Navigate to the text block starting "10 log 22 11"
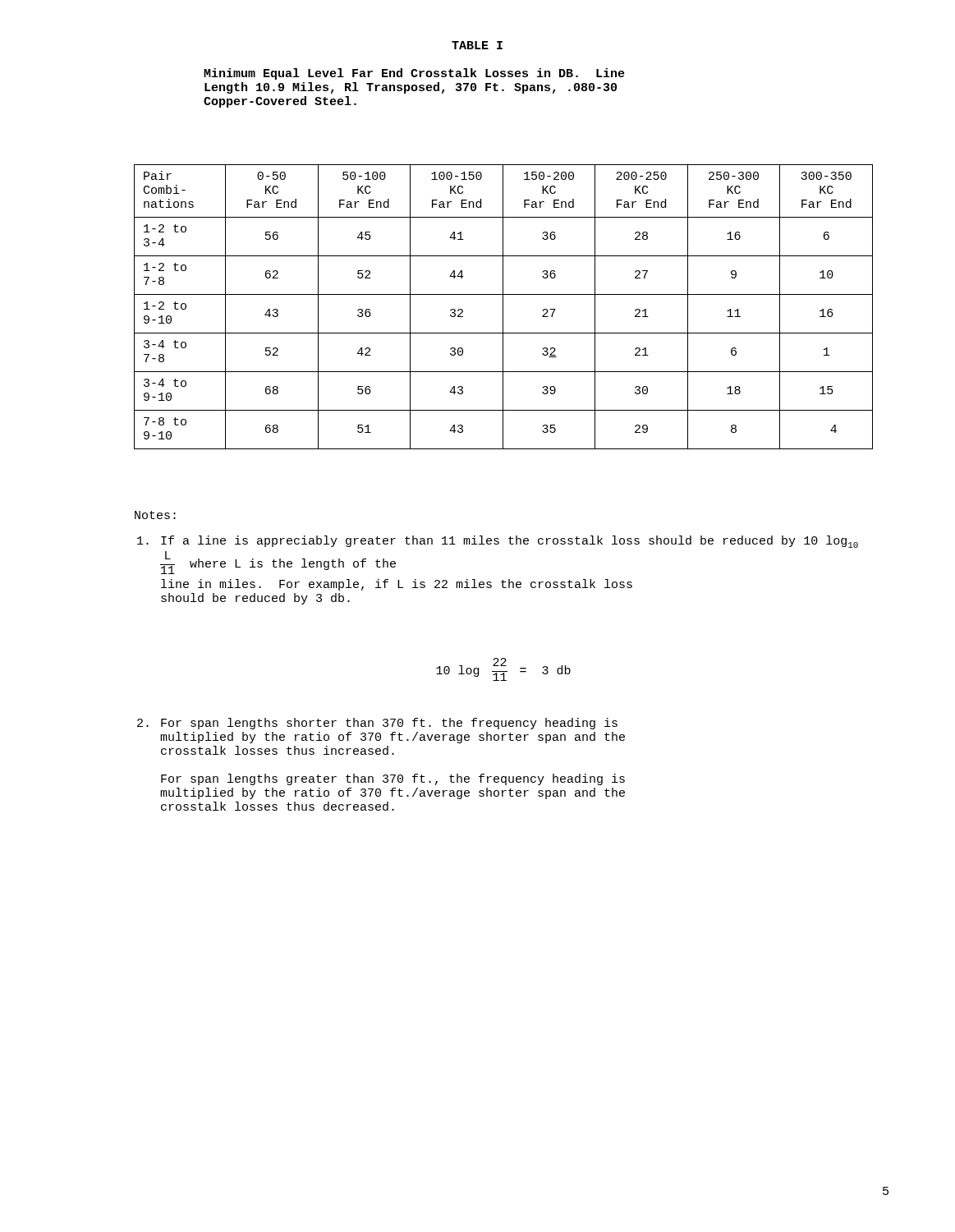 [x=503, y=671]
